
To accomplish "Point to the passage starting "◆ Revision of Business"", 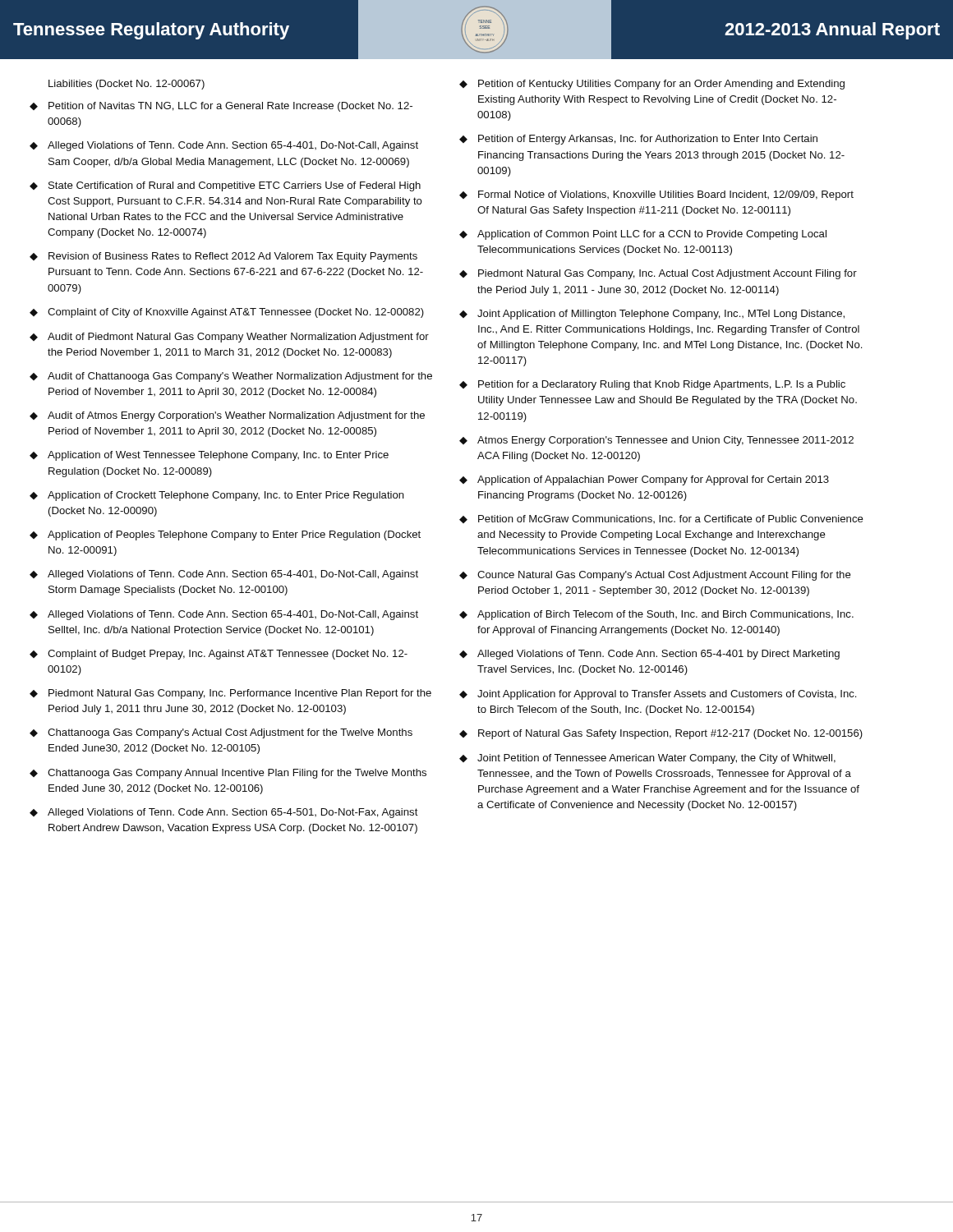I will 233,272.
